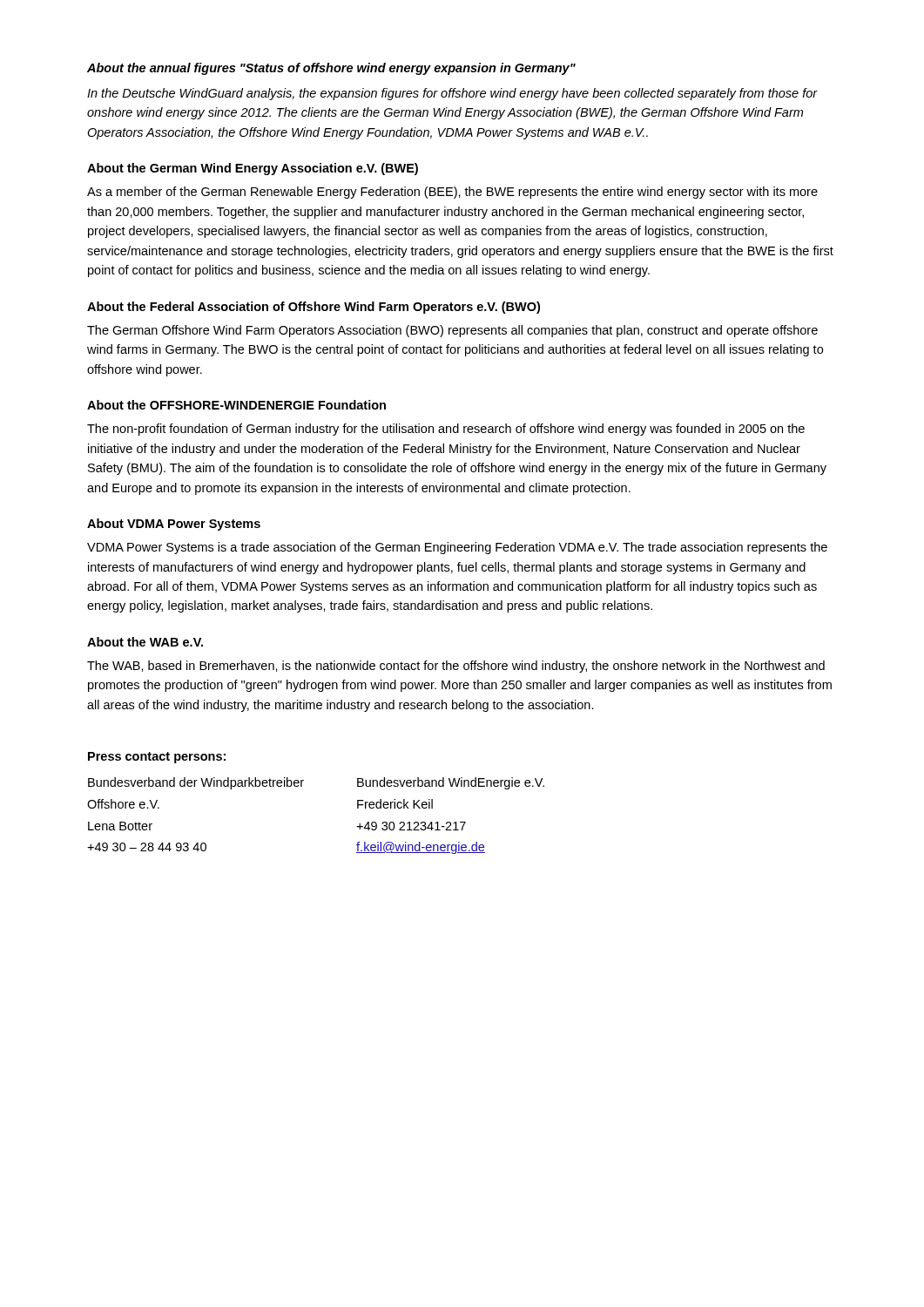Click on the section header that reads "About VDMA Power Systems"
Viewport: 924px width, 1307px height.
coord(174,524)
